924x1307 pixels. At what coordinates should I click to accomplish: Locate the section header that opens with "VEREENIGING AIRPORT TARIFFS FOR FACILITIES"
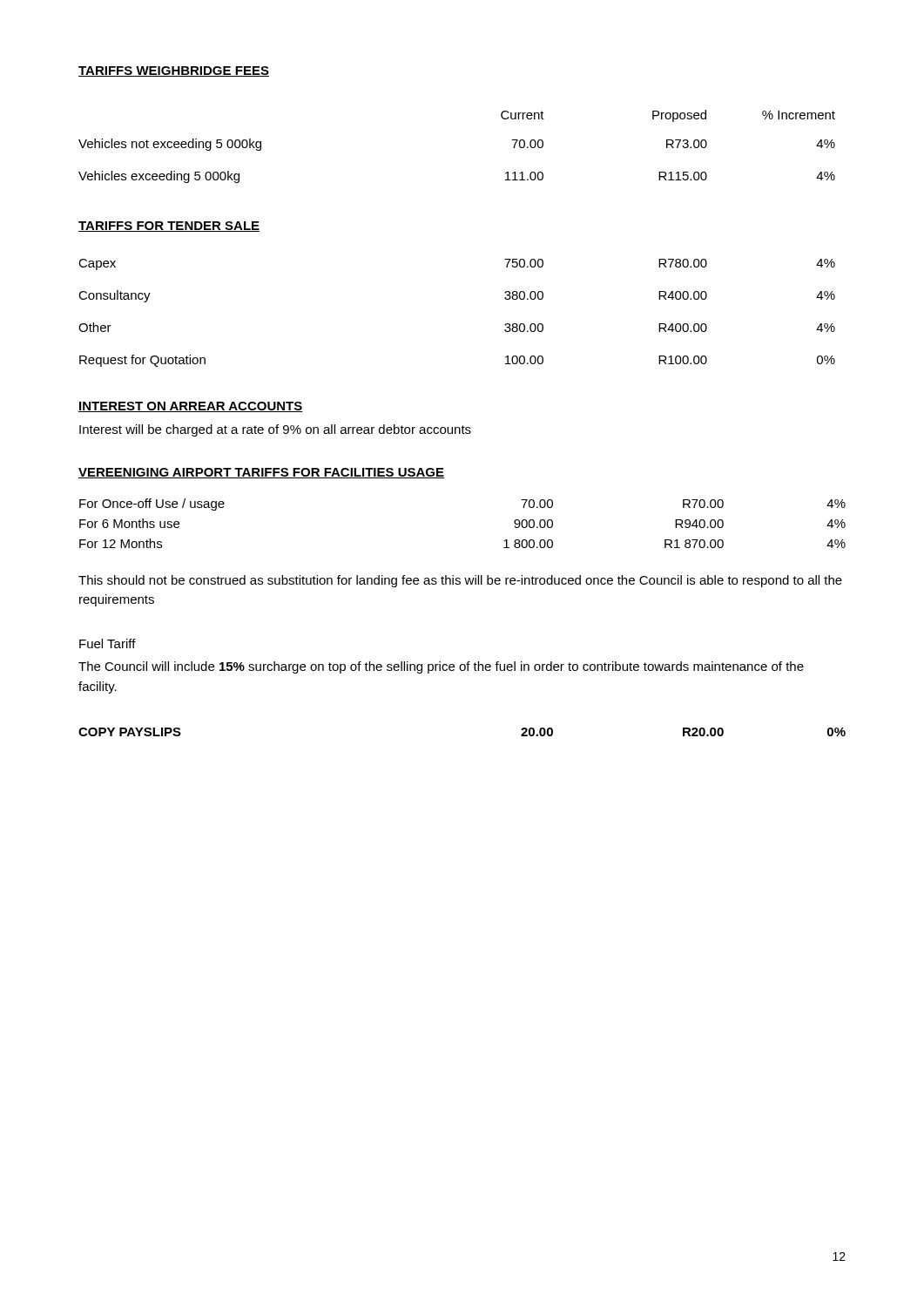click(x=261, y=471)
